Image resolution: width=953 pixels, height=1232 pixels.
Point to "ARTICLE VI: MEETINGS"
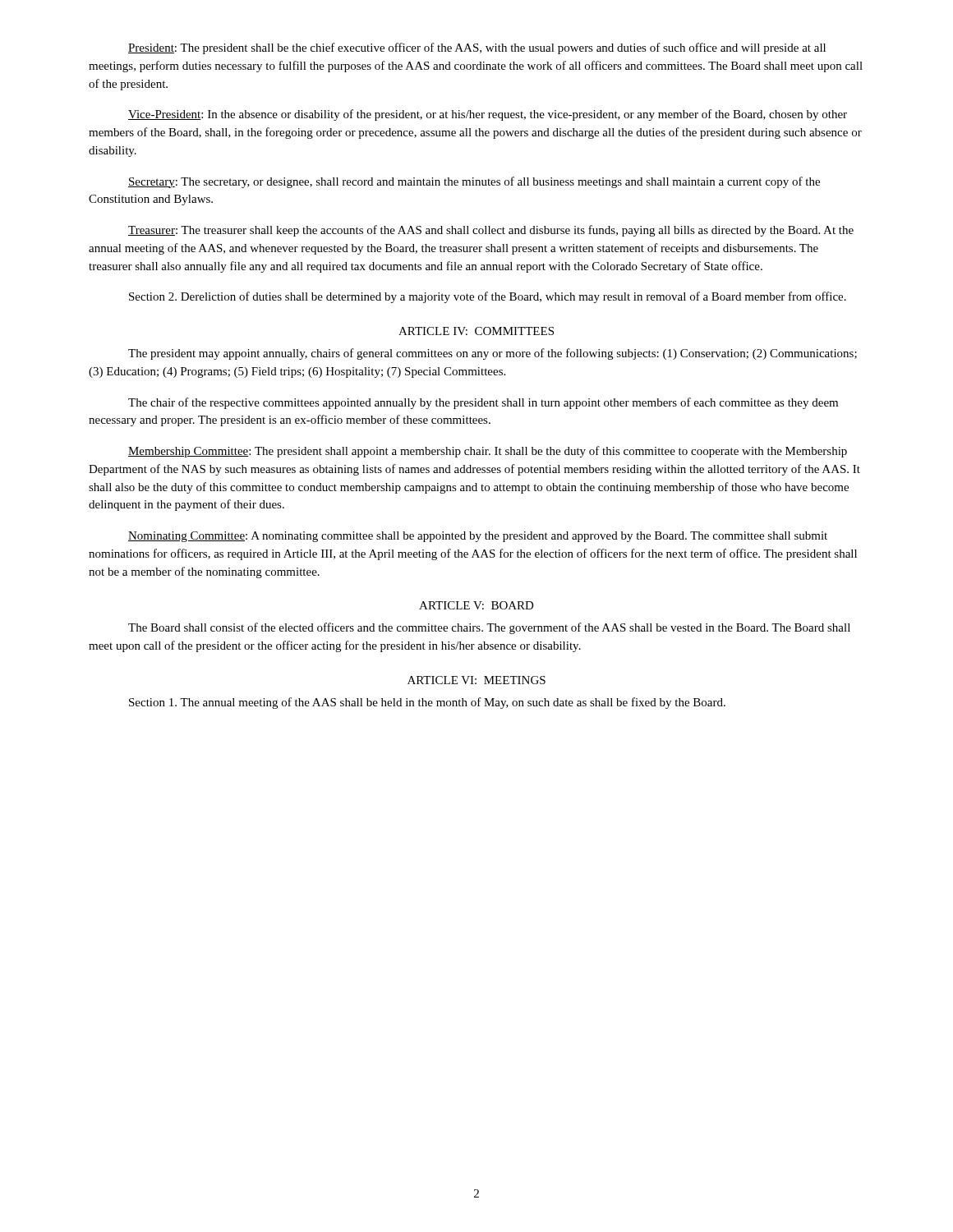coord(476,680)
